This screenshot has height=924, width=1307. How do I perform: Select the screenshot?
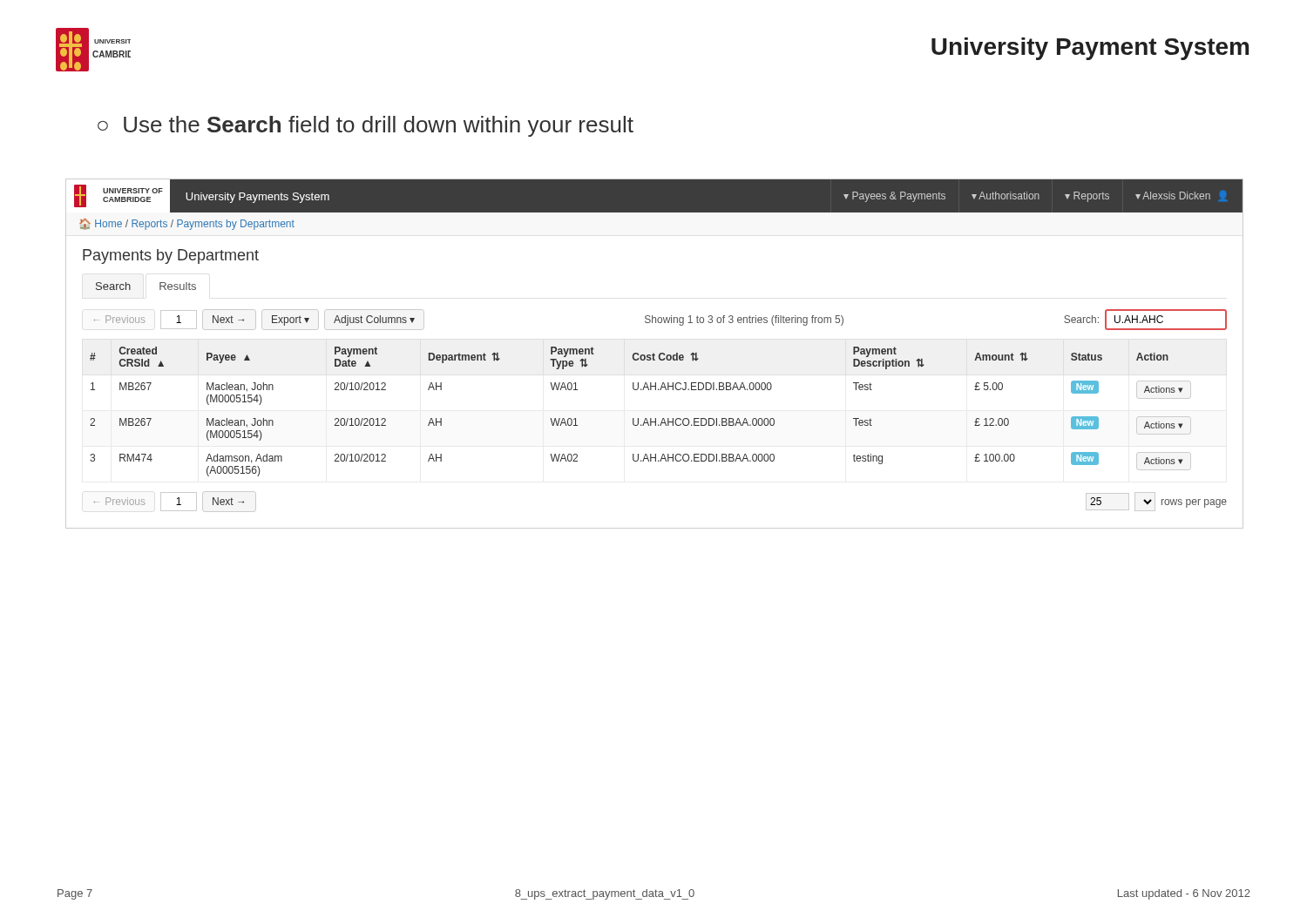[654, 354]
